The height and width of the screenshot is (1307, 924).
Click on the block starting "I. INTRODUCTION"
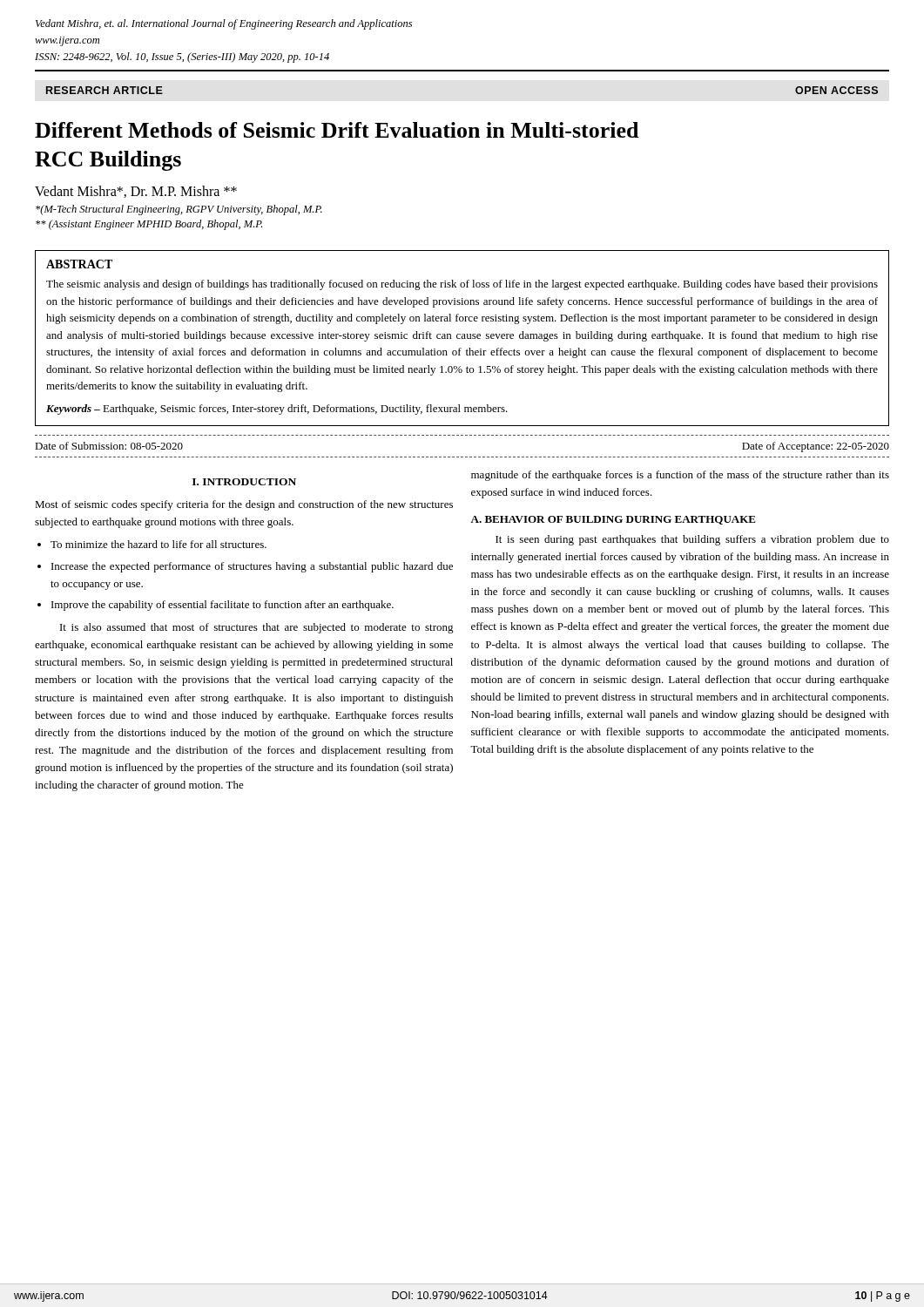point(244,482)
